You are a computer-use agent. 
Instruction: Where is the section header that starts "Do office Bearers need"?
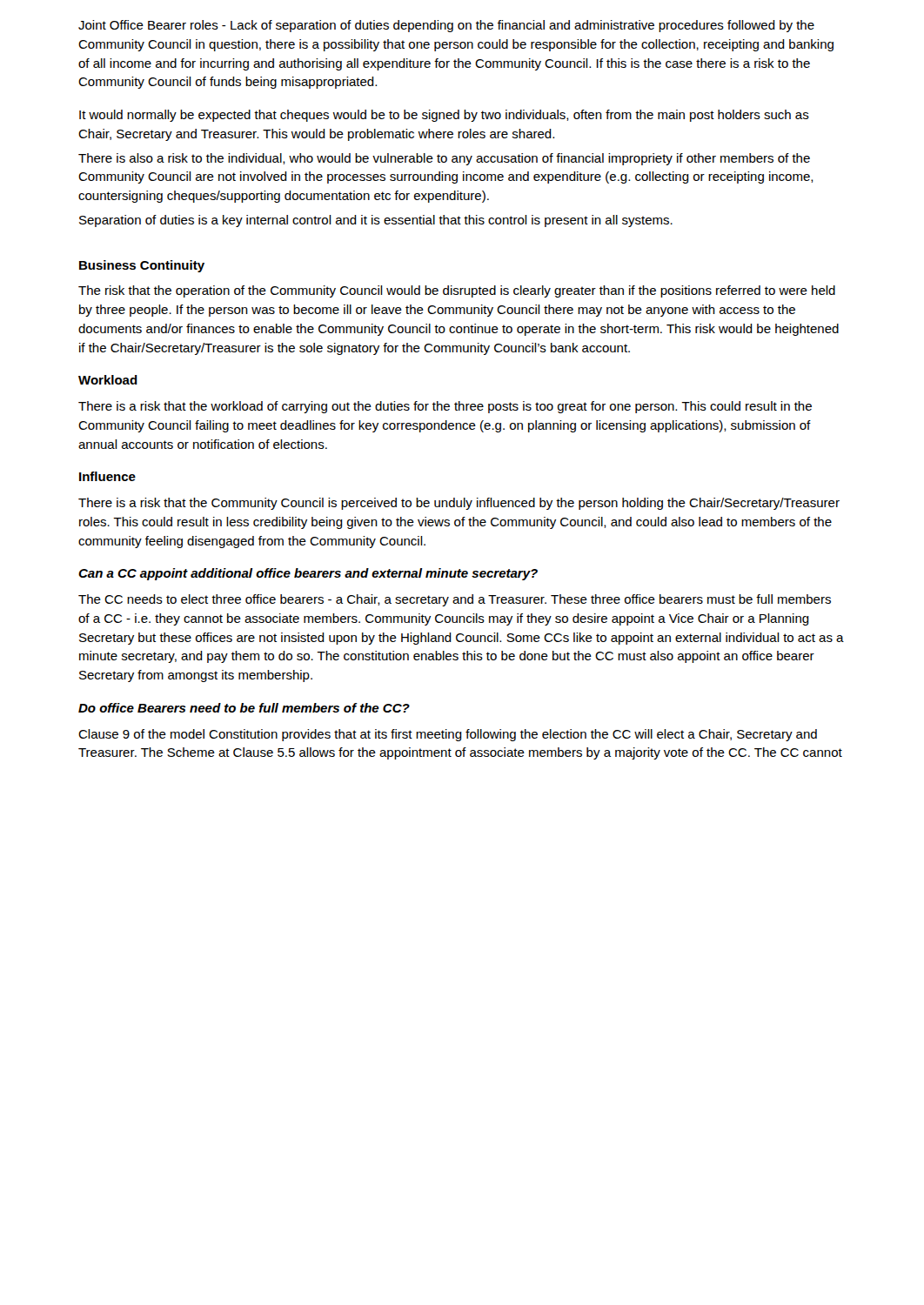pyautogui.click(x=244, y=708)
